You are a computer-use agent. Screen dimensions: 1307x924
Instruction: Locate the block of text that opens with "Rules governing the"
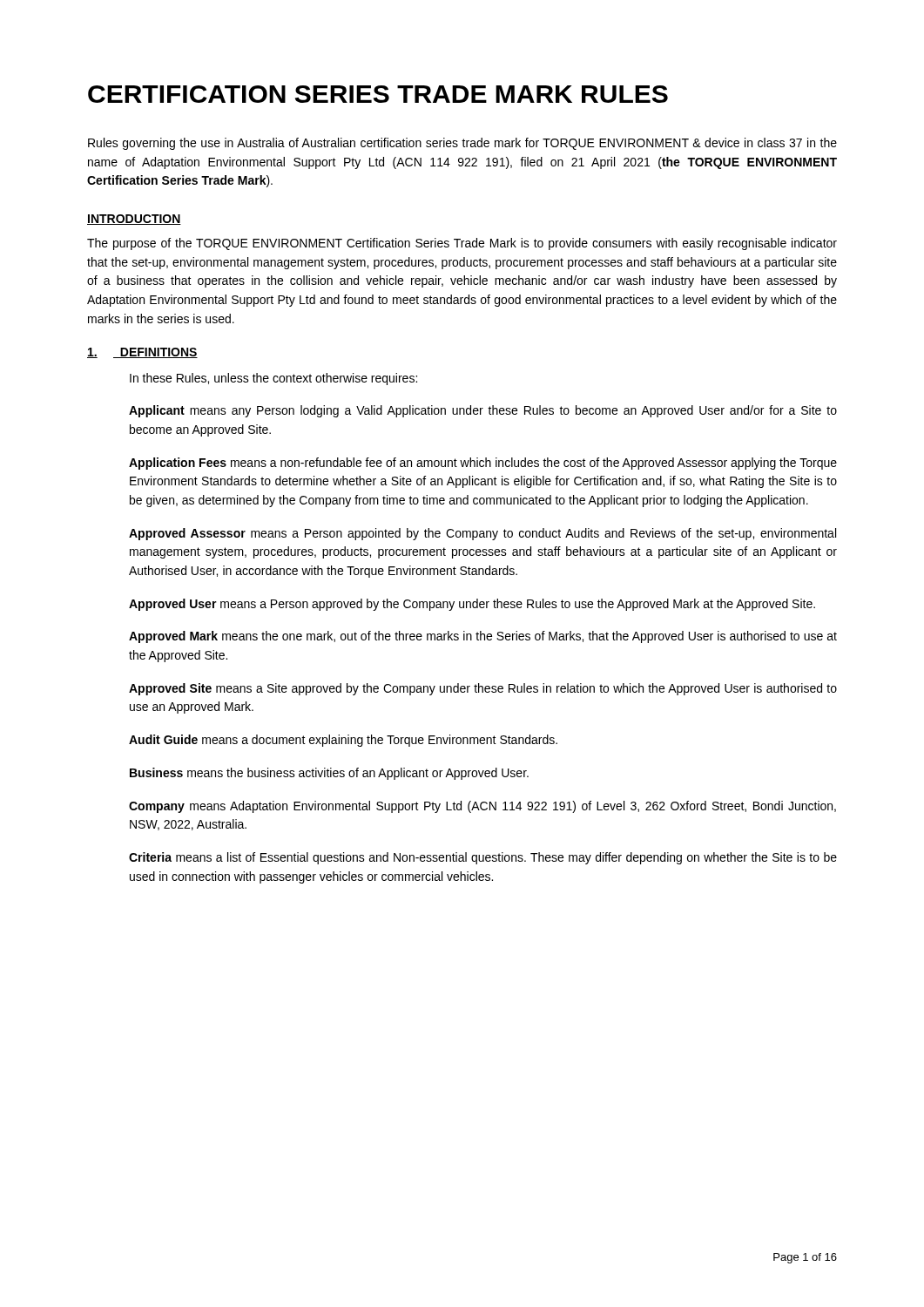462,162
